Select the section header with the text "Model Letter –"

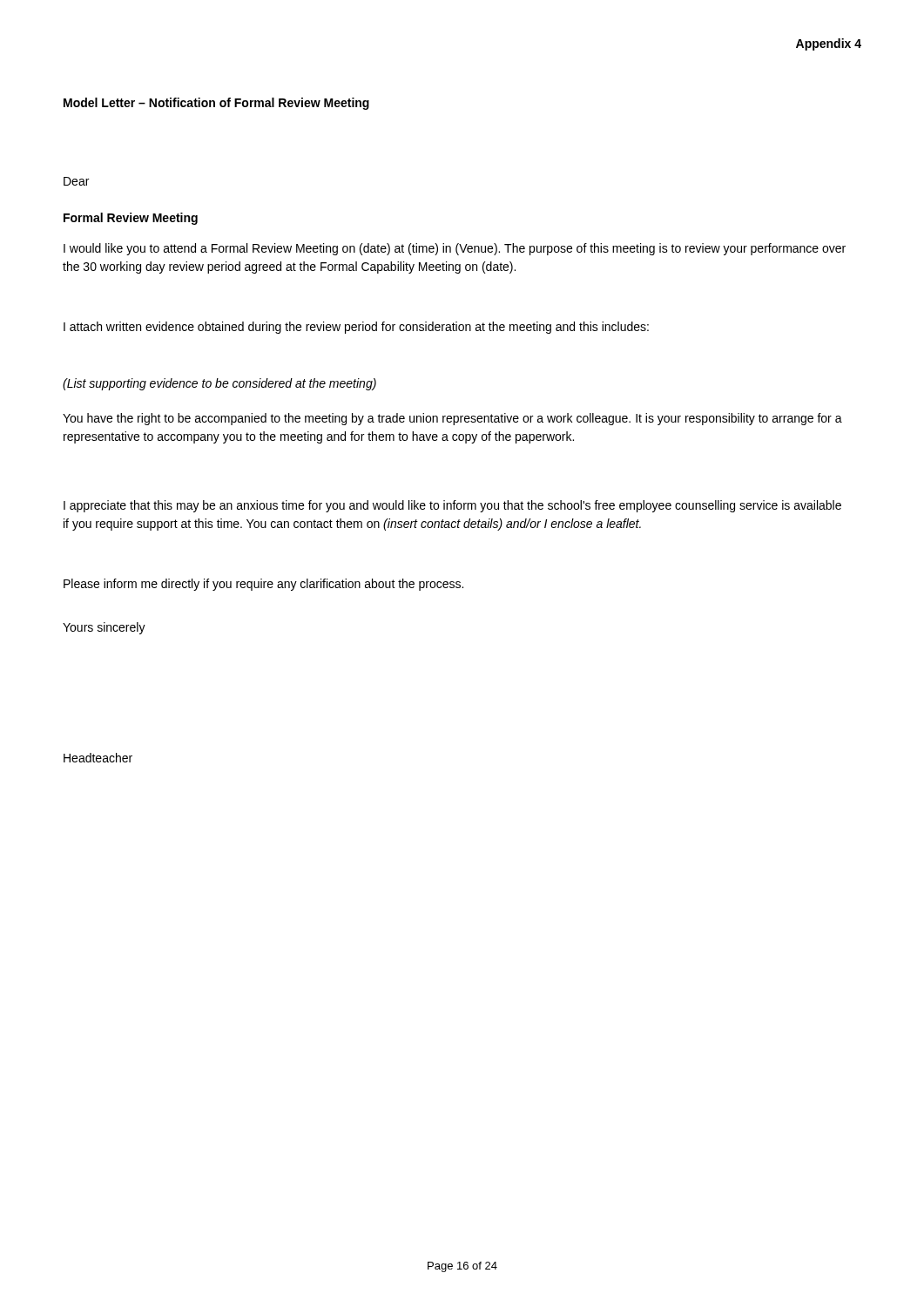tap(216, 103)
